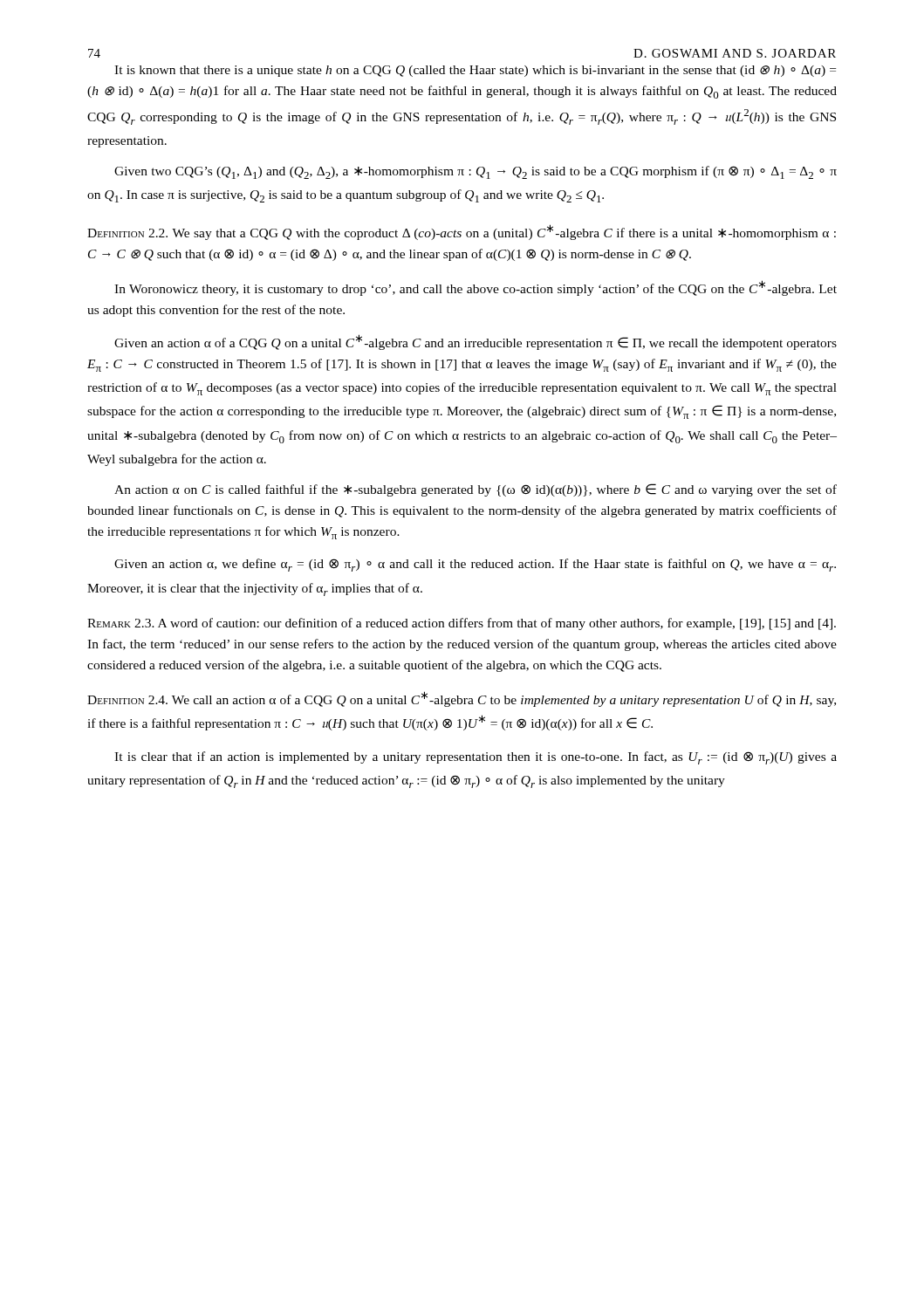Locate the block of text that opens with "Given an action α, we define αr ="
924x1309 pixels.
[462, 577]
